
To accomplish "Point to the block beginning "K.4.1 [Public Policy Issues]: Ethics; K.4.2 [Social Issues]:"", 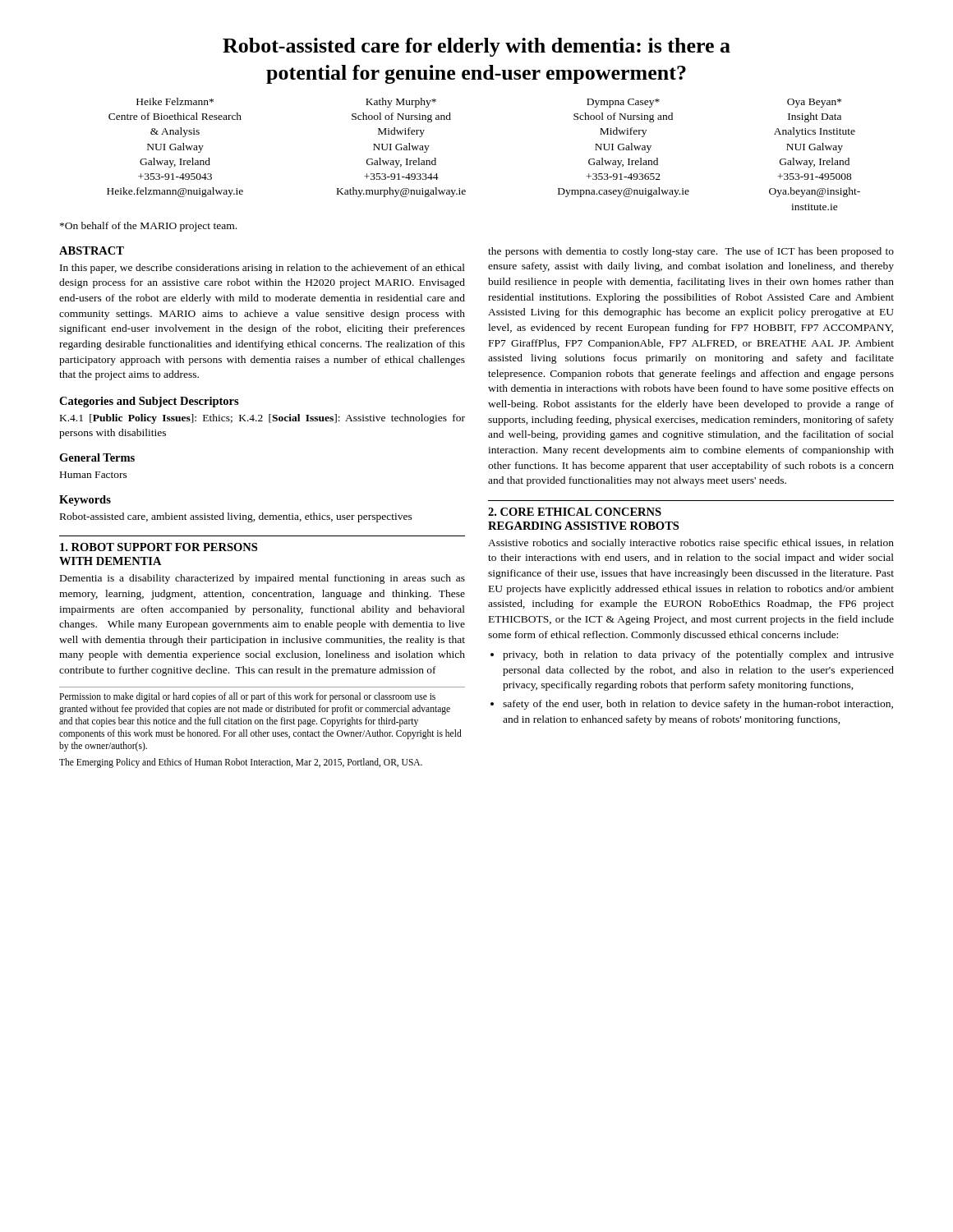I will 262,425.
